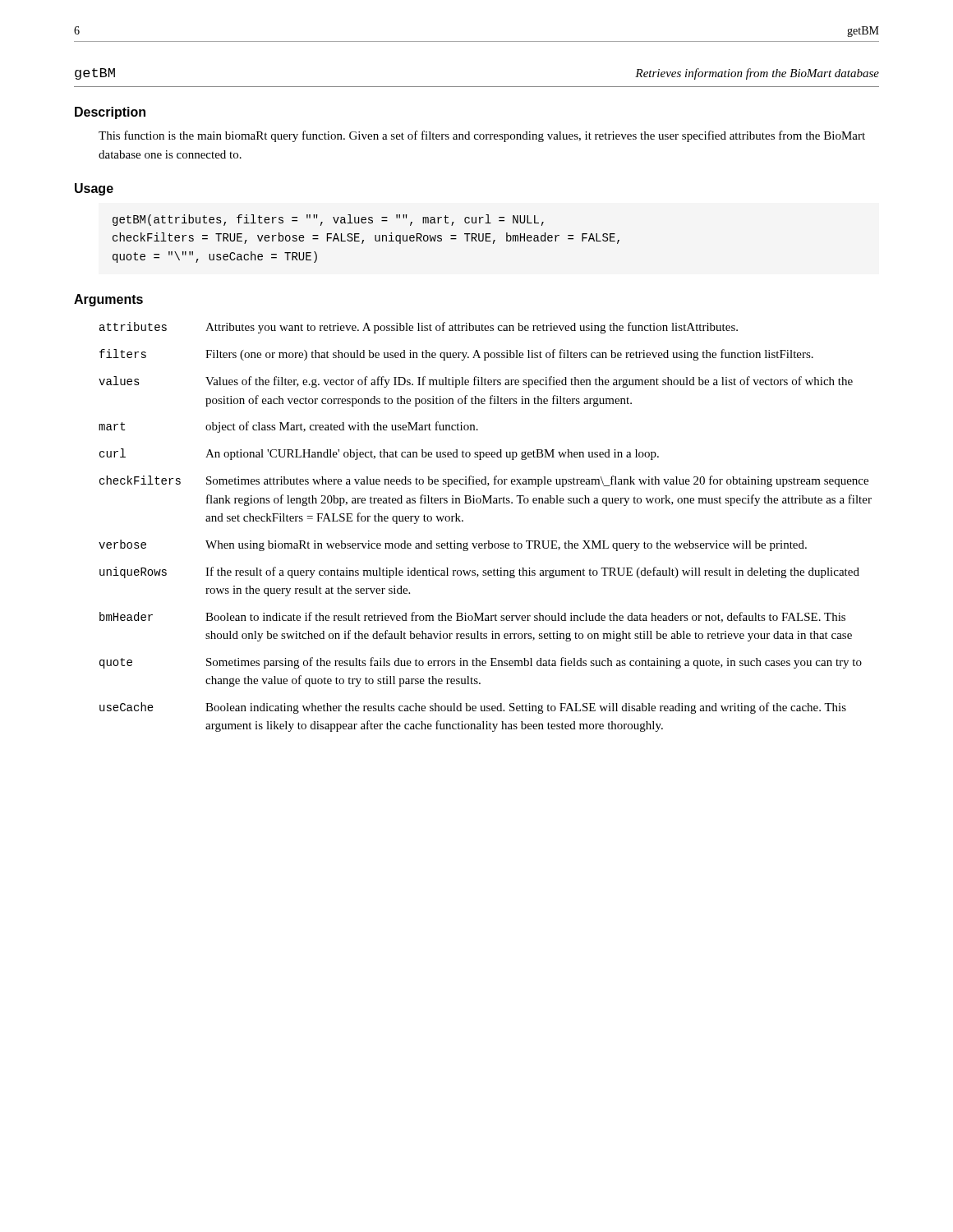Find the text starting "Retrieves information from the BioMart database"
Image resolution: width=953 pixels, height=1232 pixels.
[757, 73]
